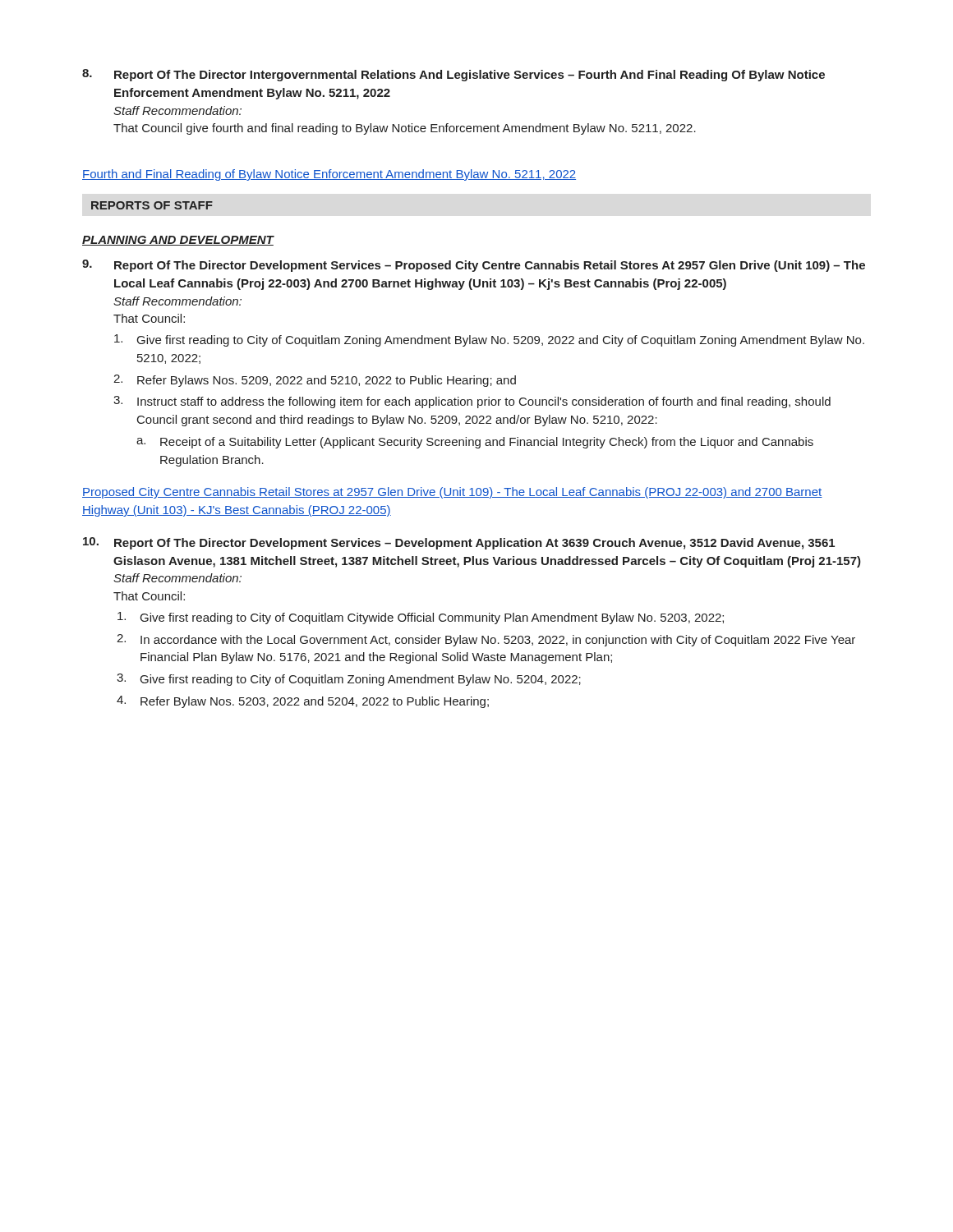
Task: Locate the text starting "a. Receipt of a Suitability"
Action: (504, 451)
